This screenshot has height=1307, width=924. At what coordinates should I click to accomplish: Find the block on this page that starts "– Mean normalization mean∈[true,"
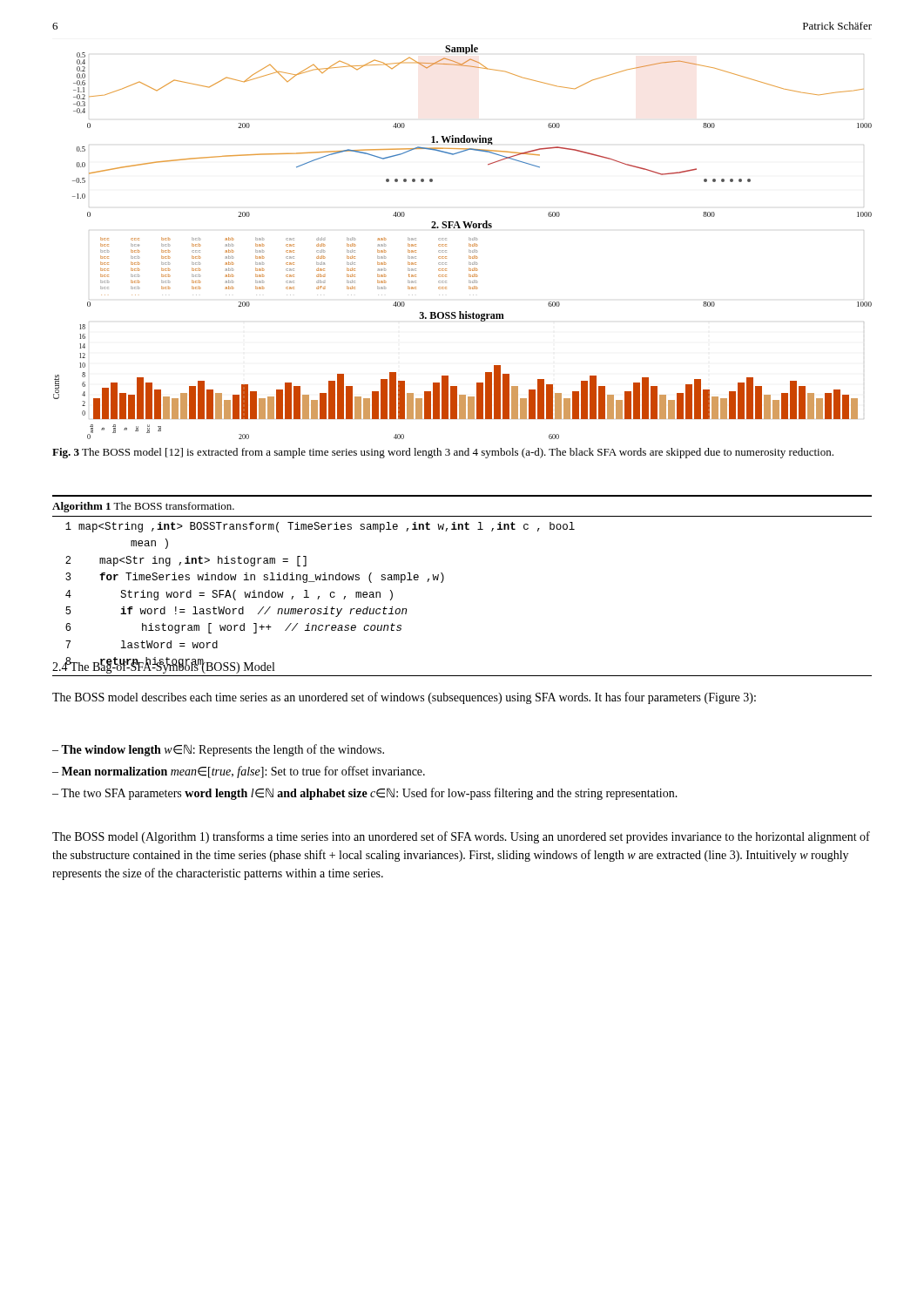239,772
